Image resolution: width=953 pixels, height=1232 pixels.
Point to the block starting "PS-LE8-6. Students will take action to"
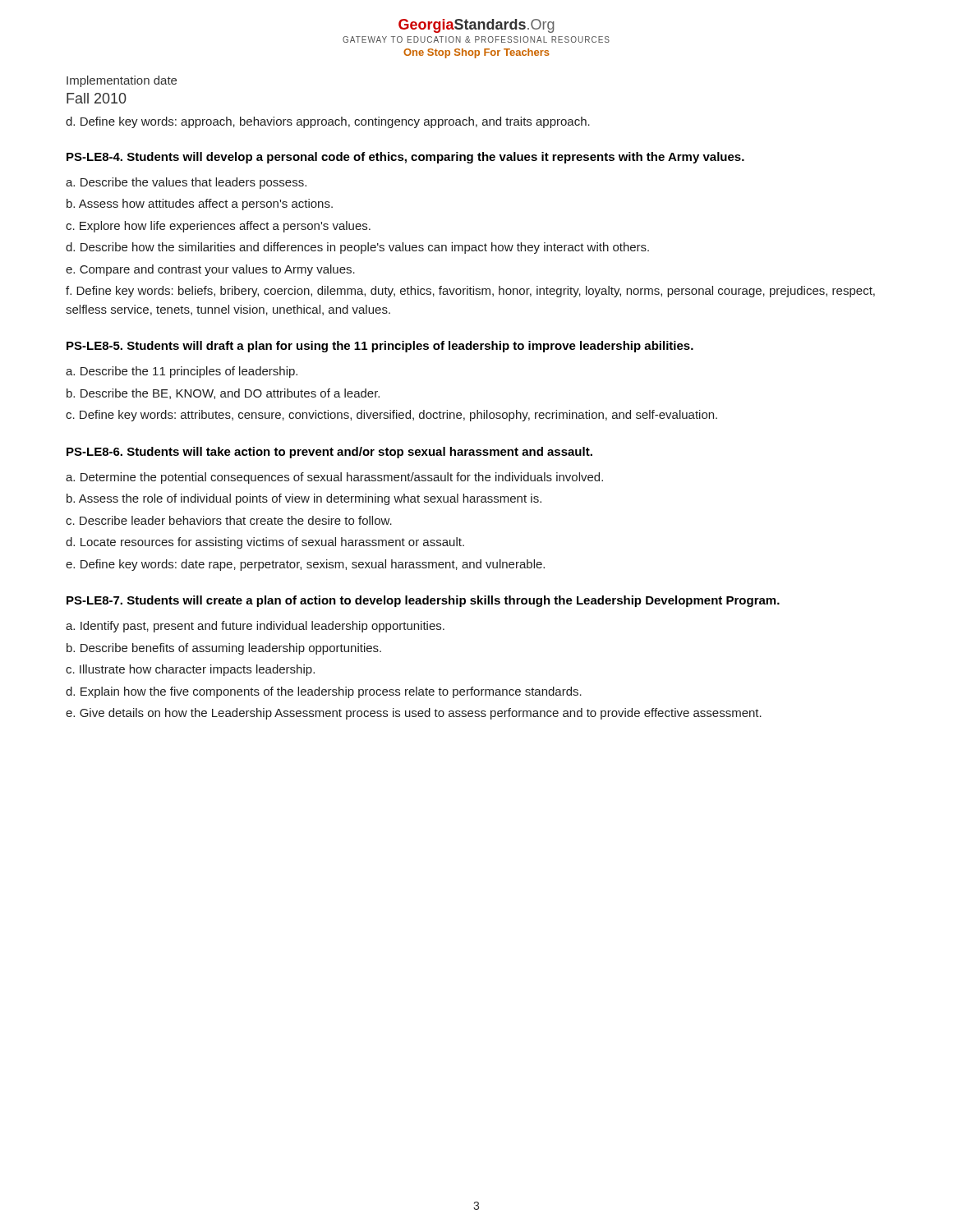click(x=329, y=451)
